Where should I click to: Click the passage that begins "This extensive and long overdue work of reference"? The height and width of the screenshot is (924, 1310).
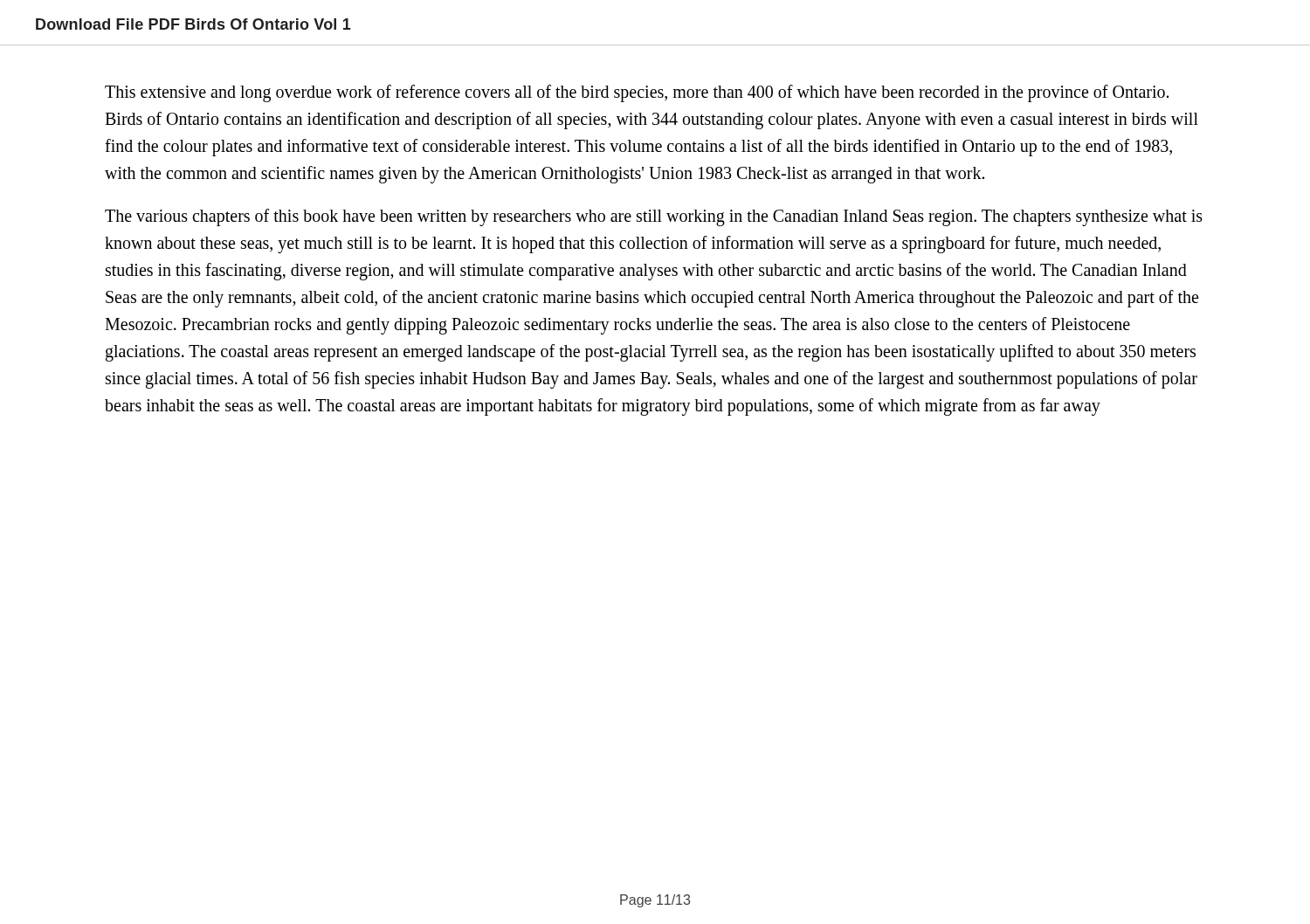tap(651, 132)
